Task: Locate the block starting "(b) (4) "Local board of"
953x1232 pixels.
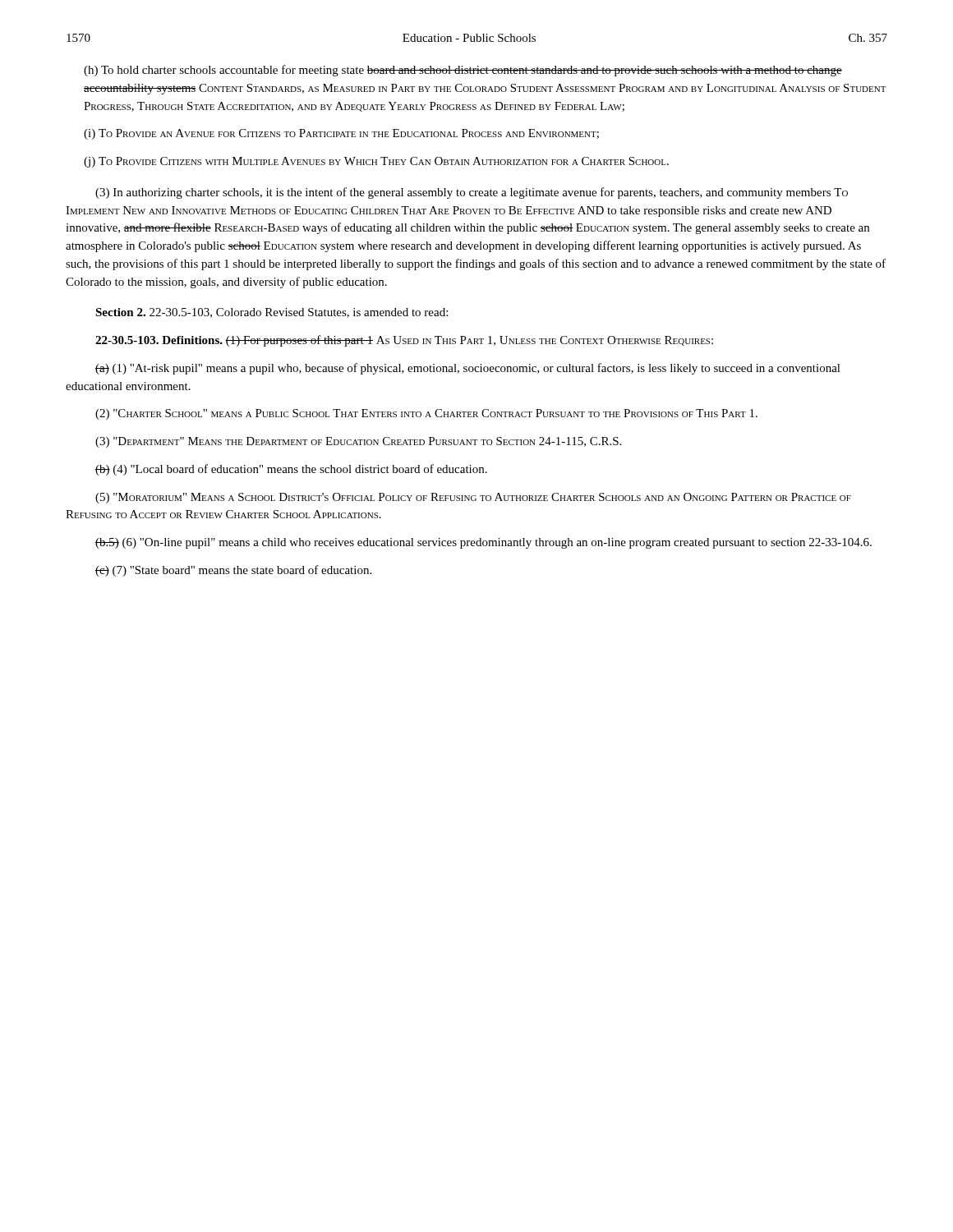Action: pos(476,469)
